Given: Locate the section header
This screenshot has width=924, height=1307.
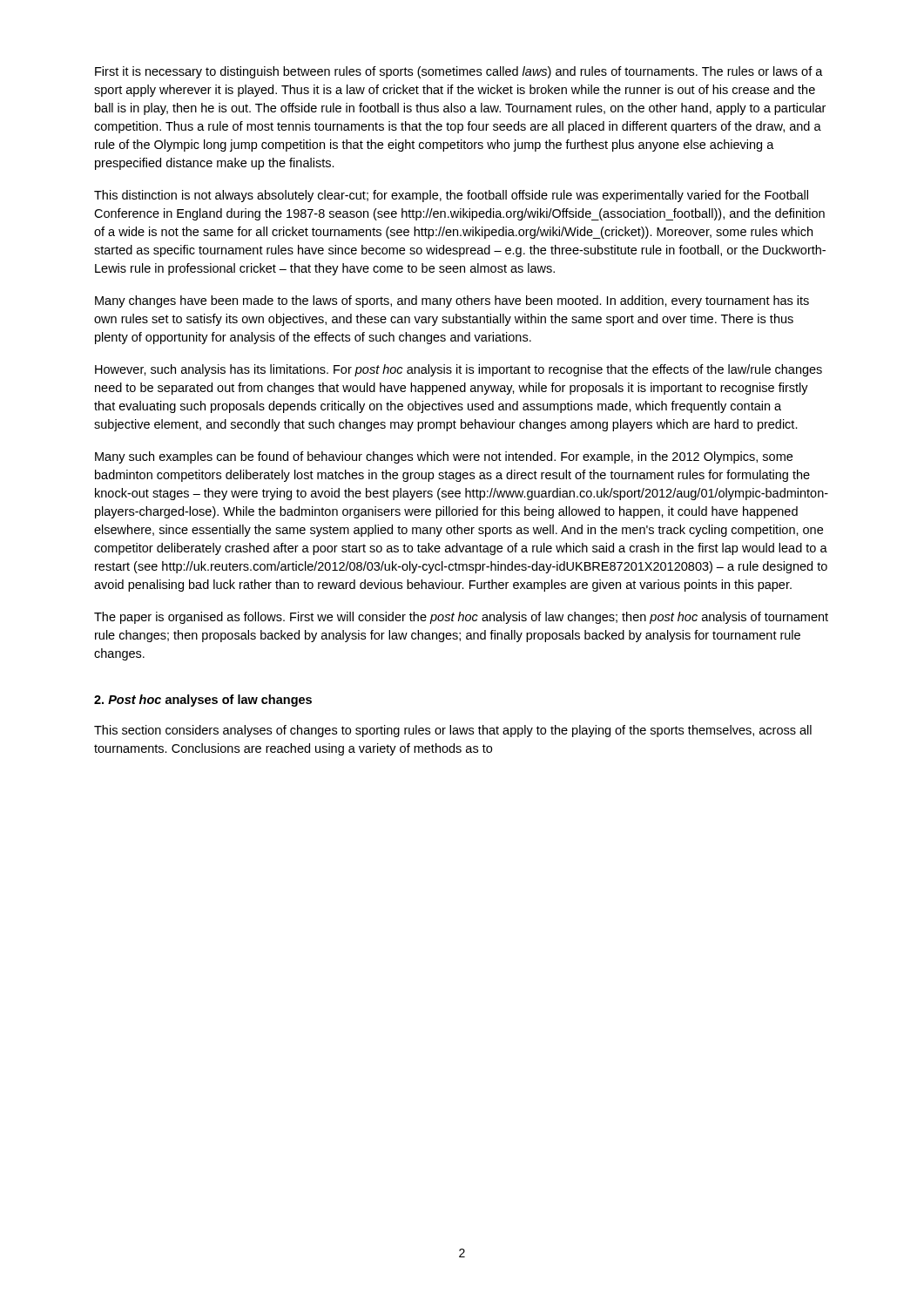Looking at the screenshot, I should click(203, 700).
